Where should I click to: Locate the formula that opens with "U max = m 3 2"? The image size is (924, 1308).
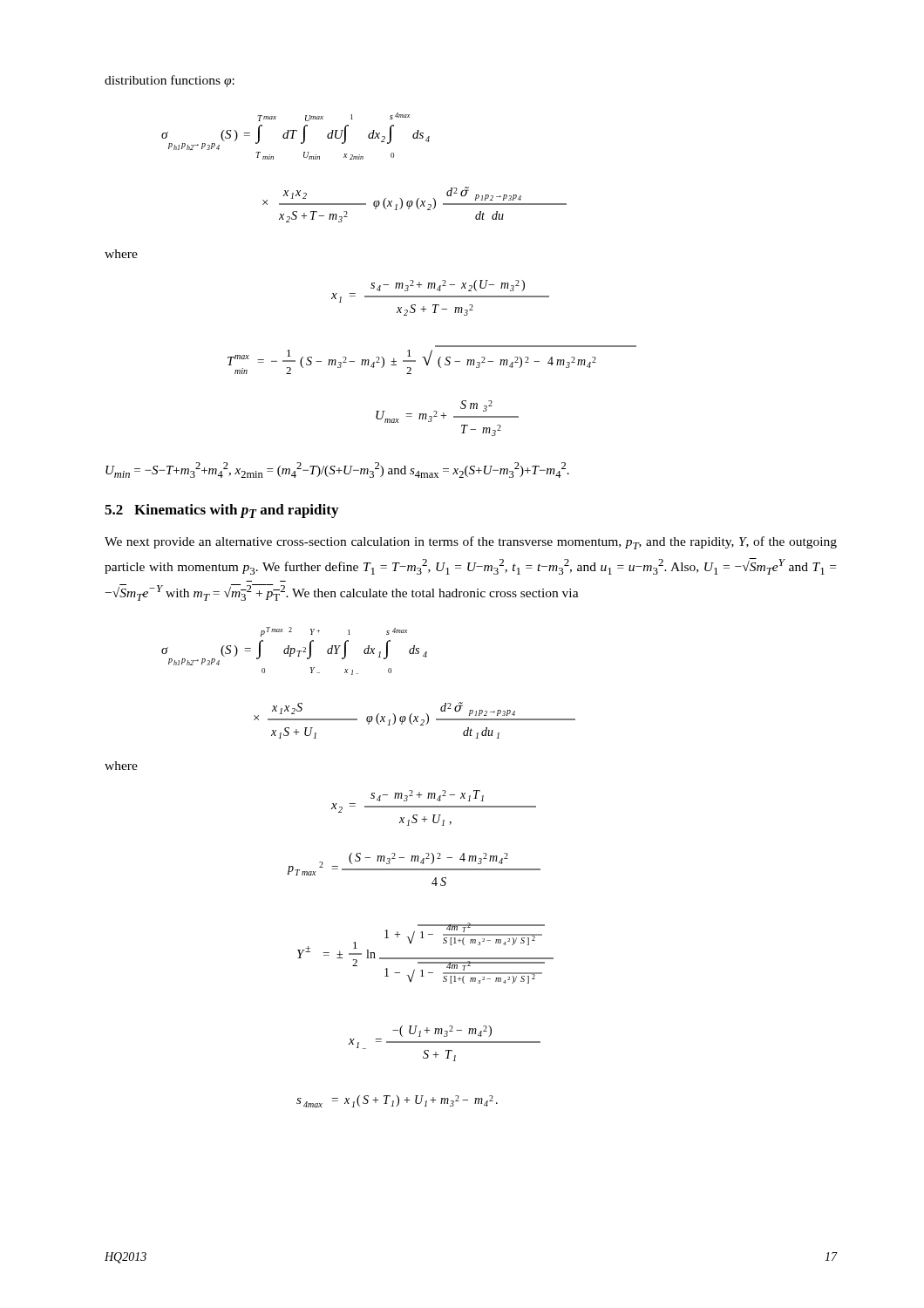pos(471,419)
